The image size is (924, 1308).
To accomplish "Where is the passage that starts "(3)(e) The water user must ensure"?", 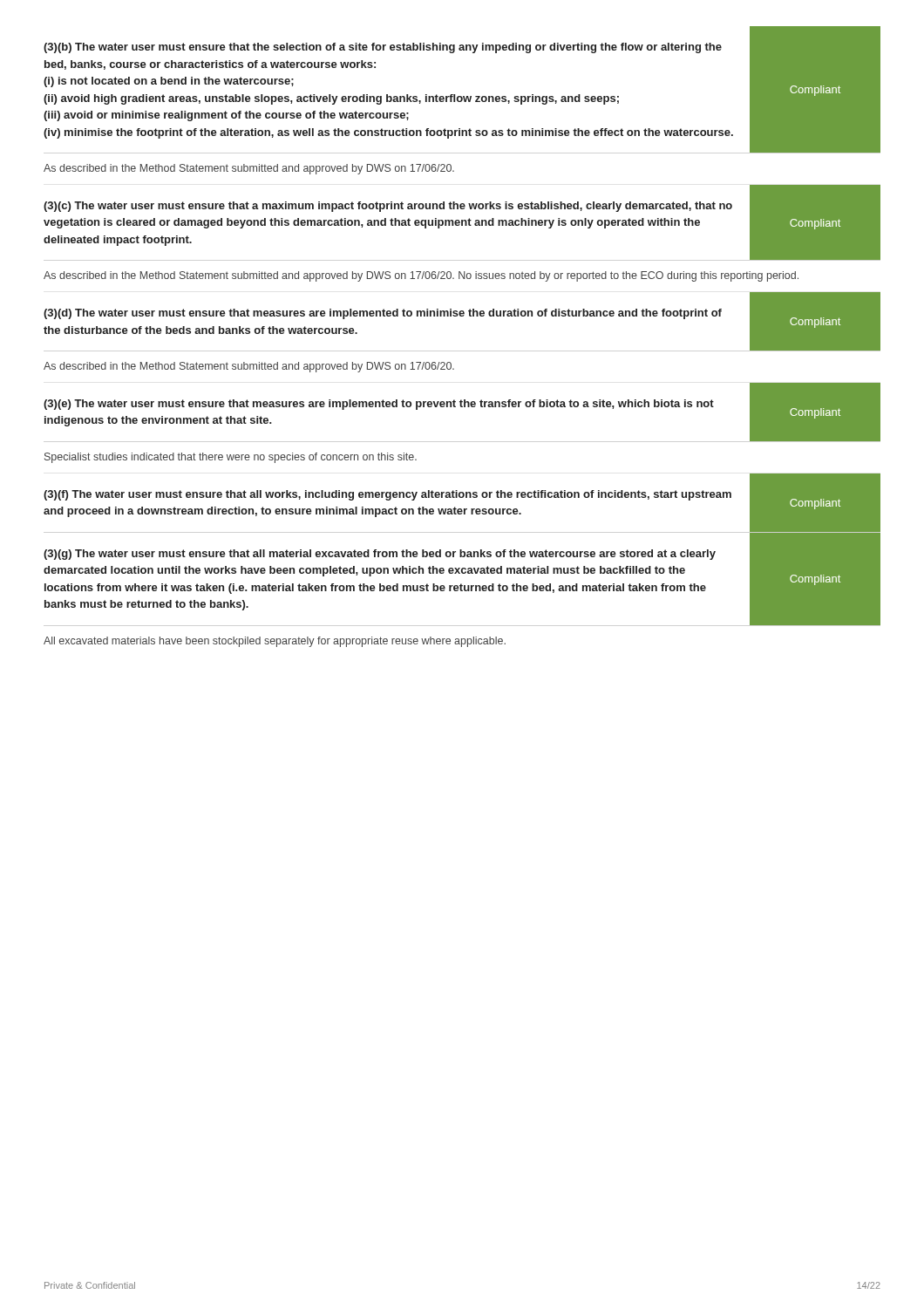I will tap(462, 412).
